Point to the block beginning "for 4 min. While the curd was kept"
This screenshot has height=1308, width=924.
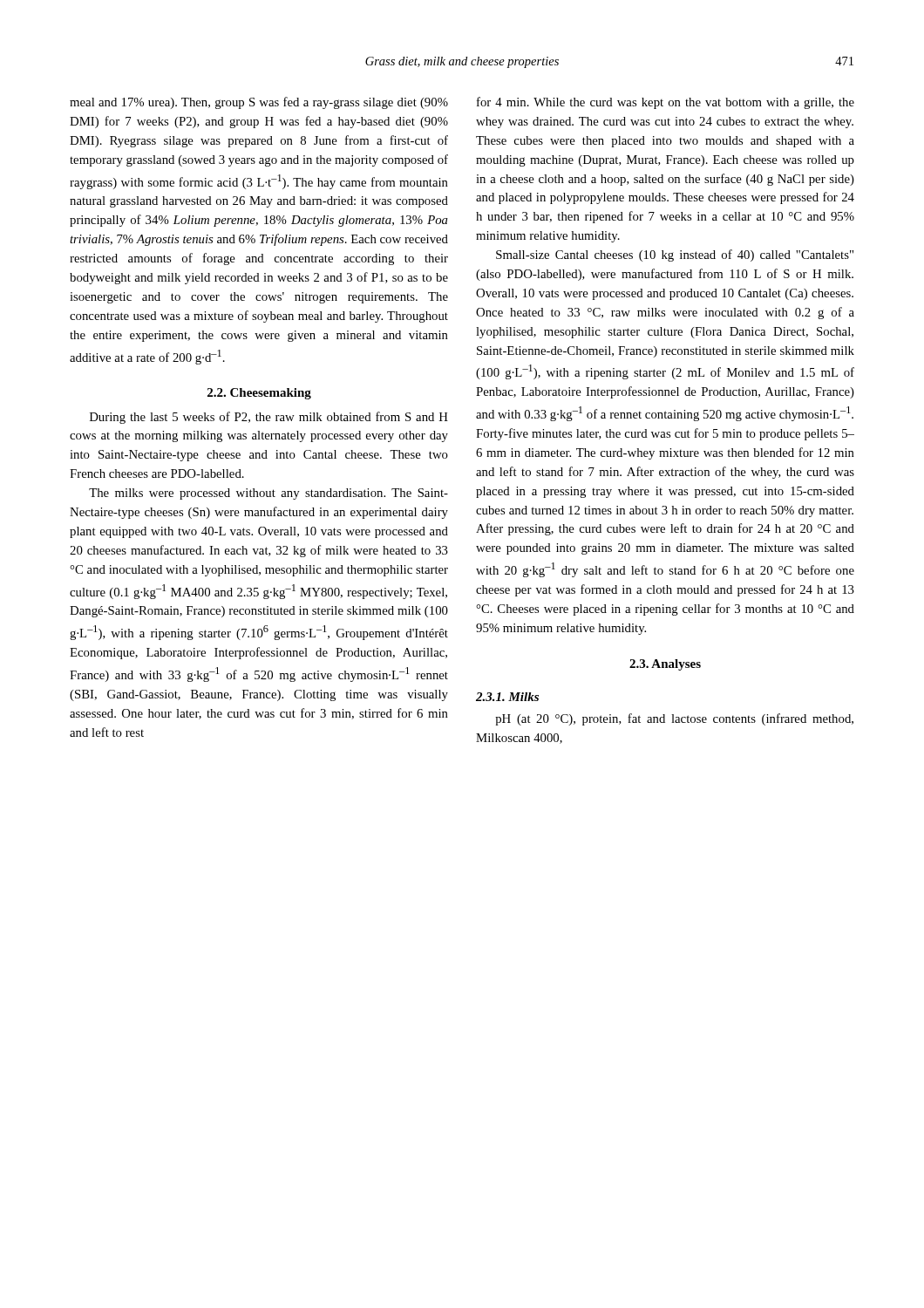point(665,170)
